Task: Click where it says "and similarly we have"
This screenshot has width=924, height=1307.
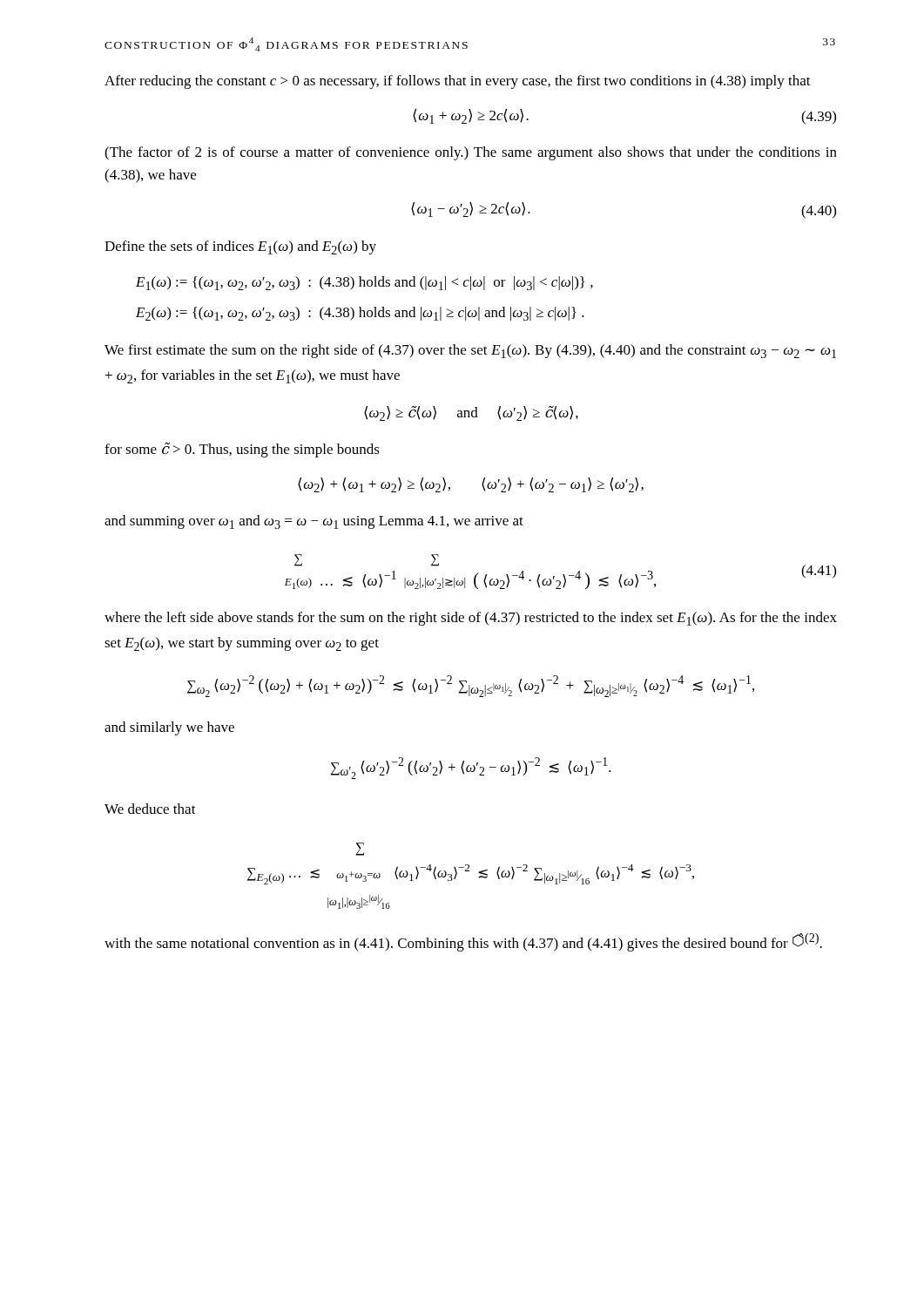Action: pyautogui.click(x=170, y=727)
